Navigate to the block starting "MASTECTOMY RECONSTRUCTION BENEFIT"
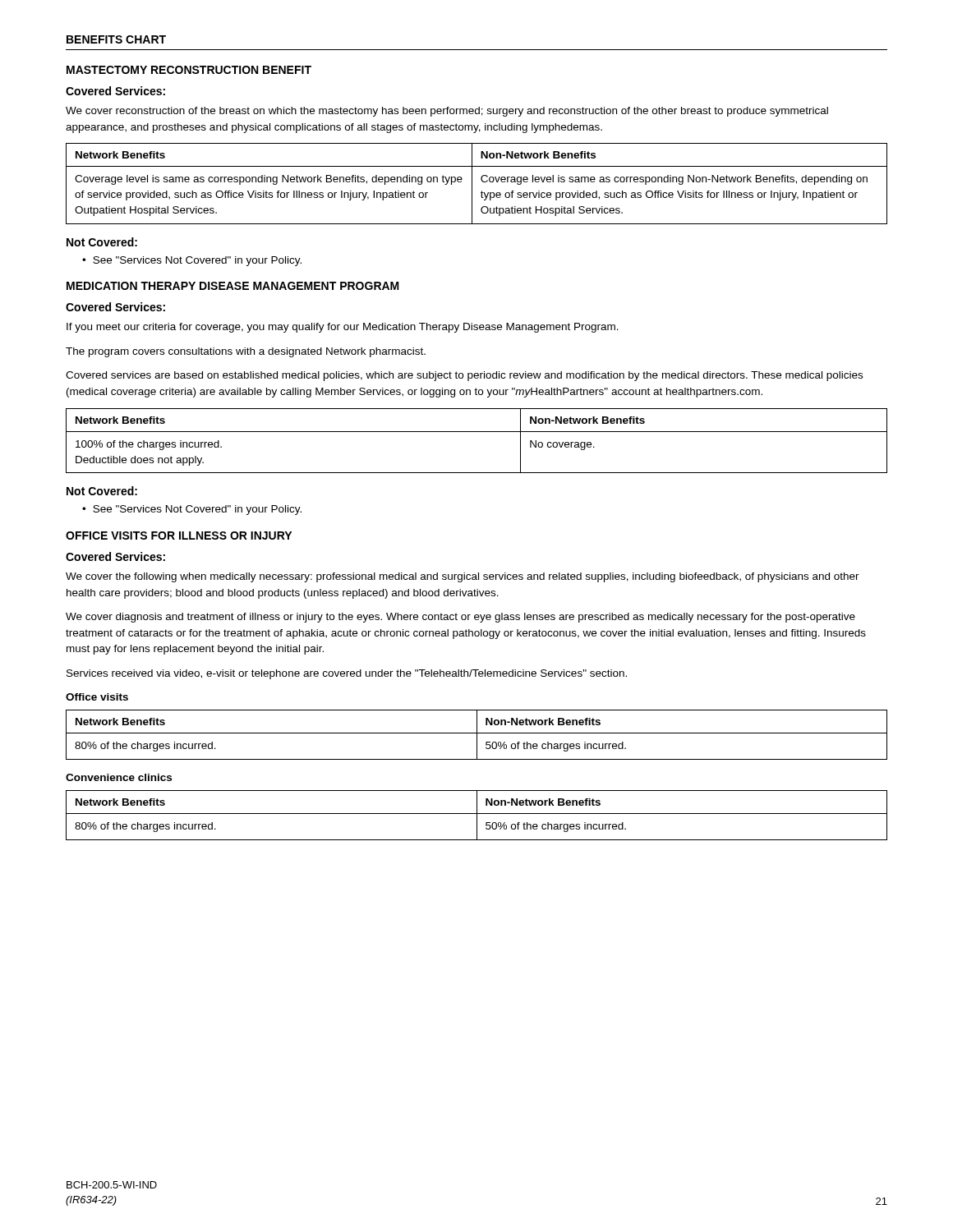Viewport: 953px width, 1232px height. [189, 70]
